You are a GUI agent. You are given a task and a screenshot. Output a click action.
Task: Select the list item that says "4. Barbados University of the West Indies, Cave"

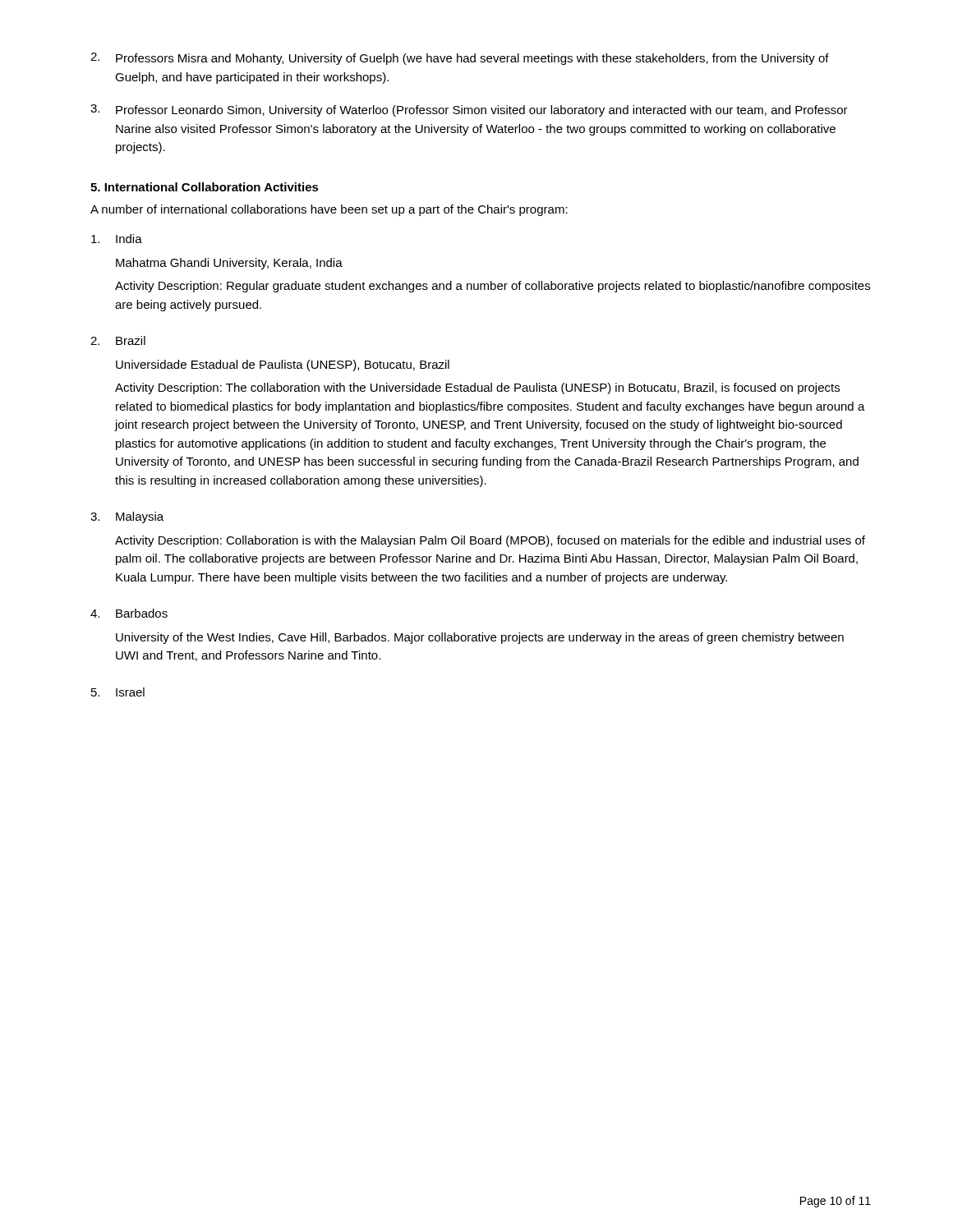point(481,637)
